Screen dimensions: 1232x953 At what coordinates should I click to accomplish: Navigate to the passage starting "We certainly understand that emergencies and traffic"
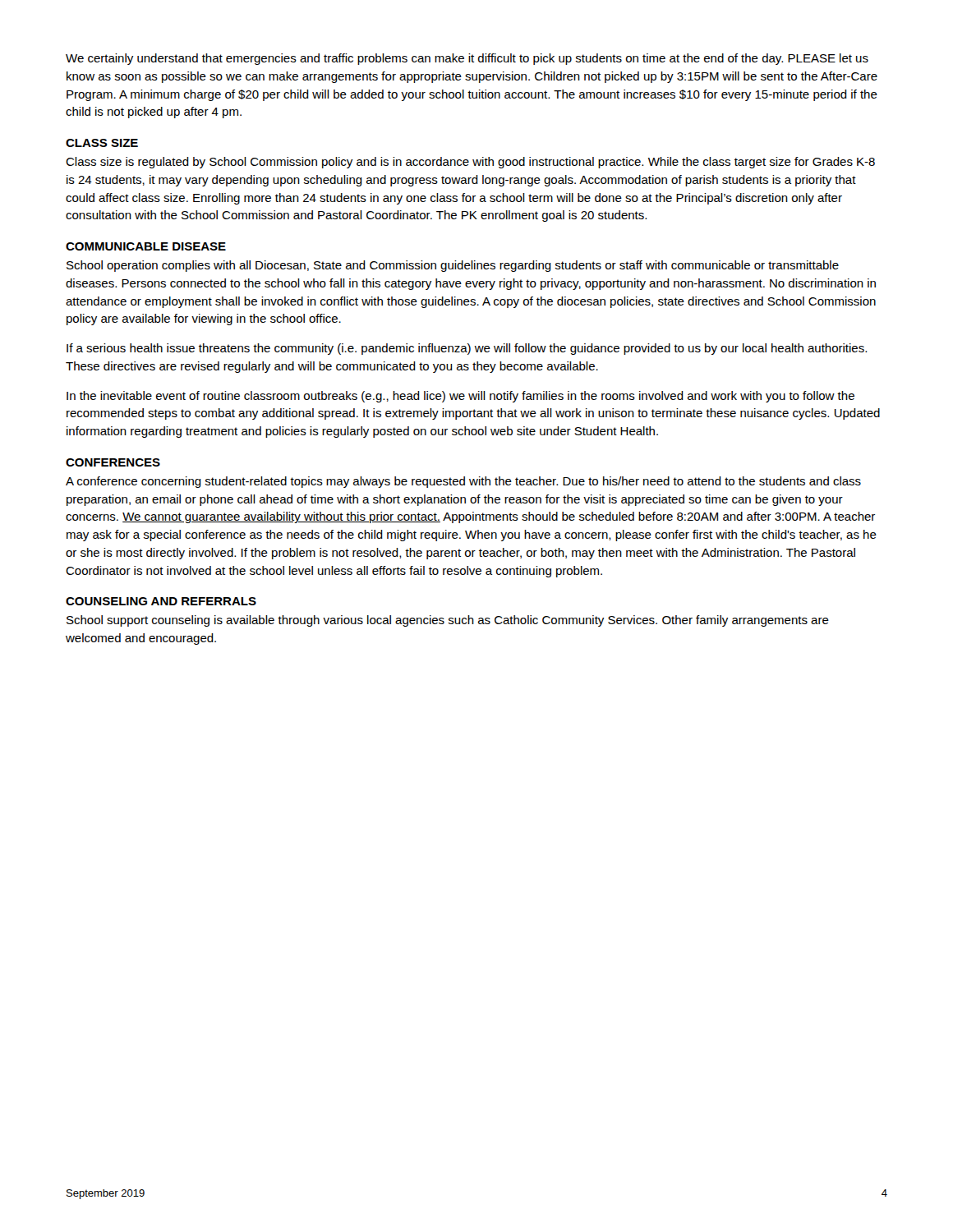click(476, 85)
